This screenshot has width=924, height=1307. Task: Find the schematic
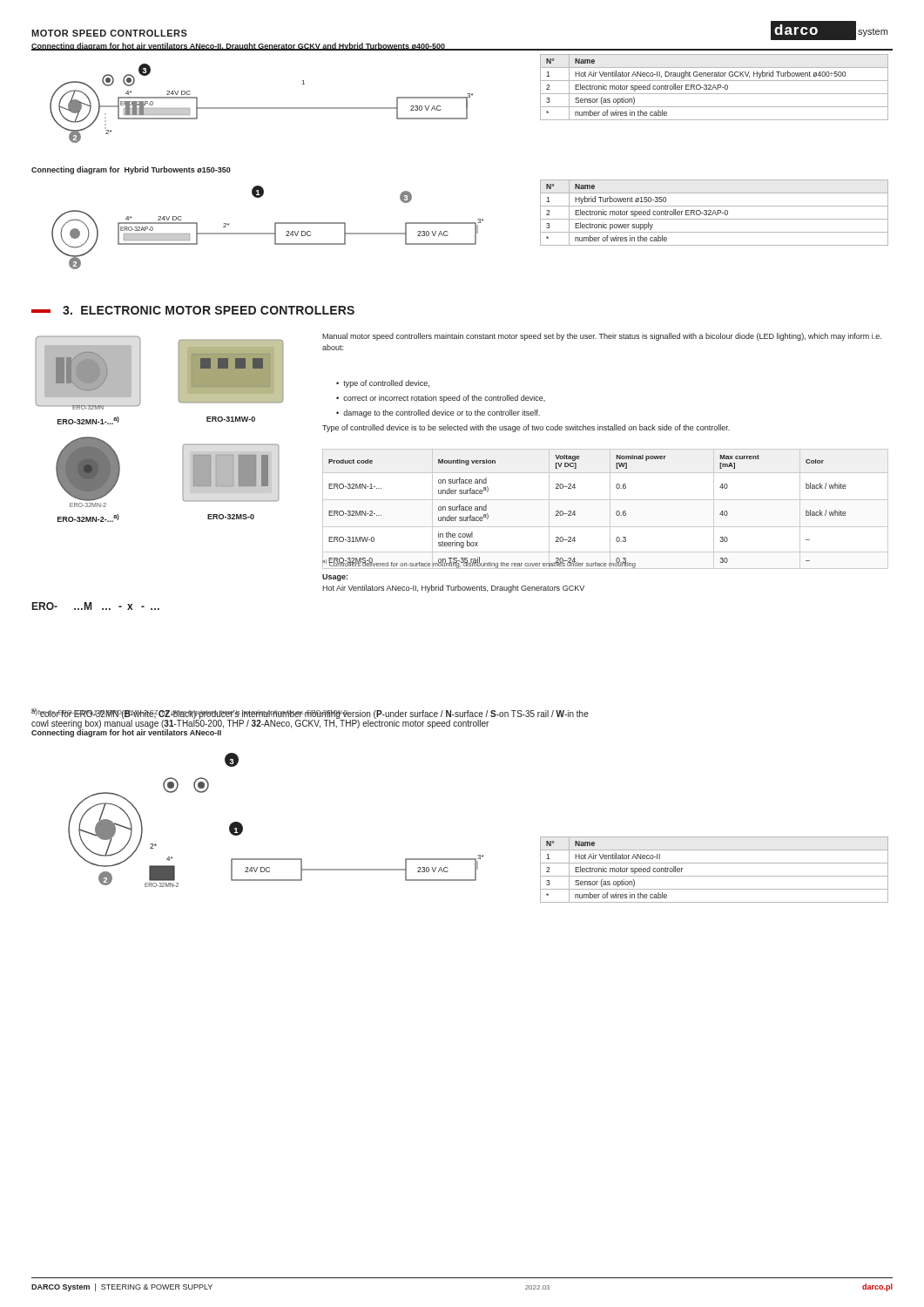(310, 649)
